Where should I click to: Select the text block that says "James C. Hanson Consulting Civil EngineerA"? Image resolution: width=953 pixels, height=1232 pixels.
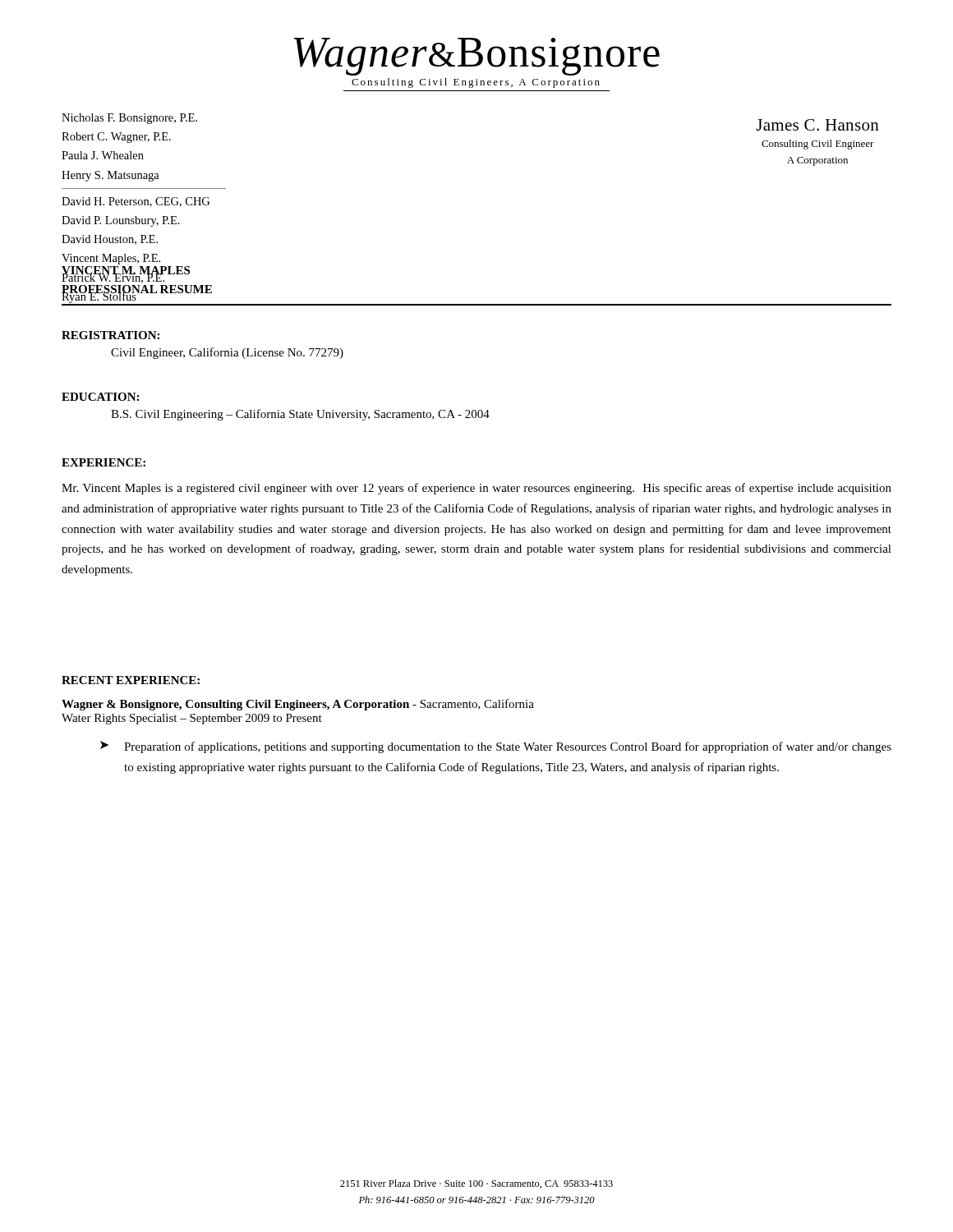(x=818, y=141)
